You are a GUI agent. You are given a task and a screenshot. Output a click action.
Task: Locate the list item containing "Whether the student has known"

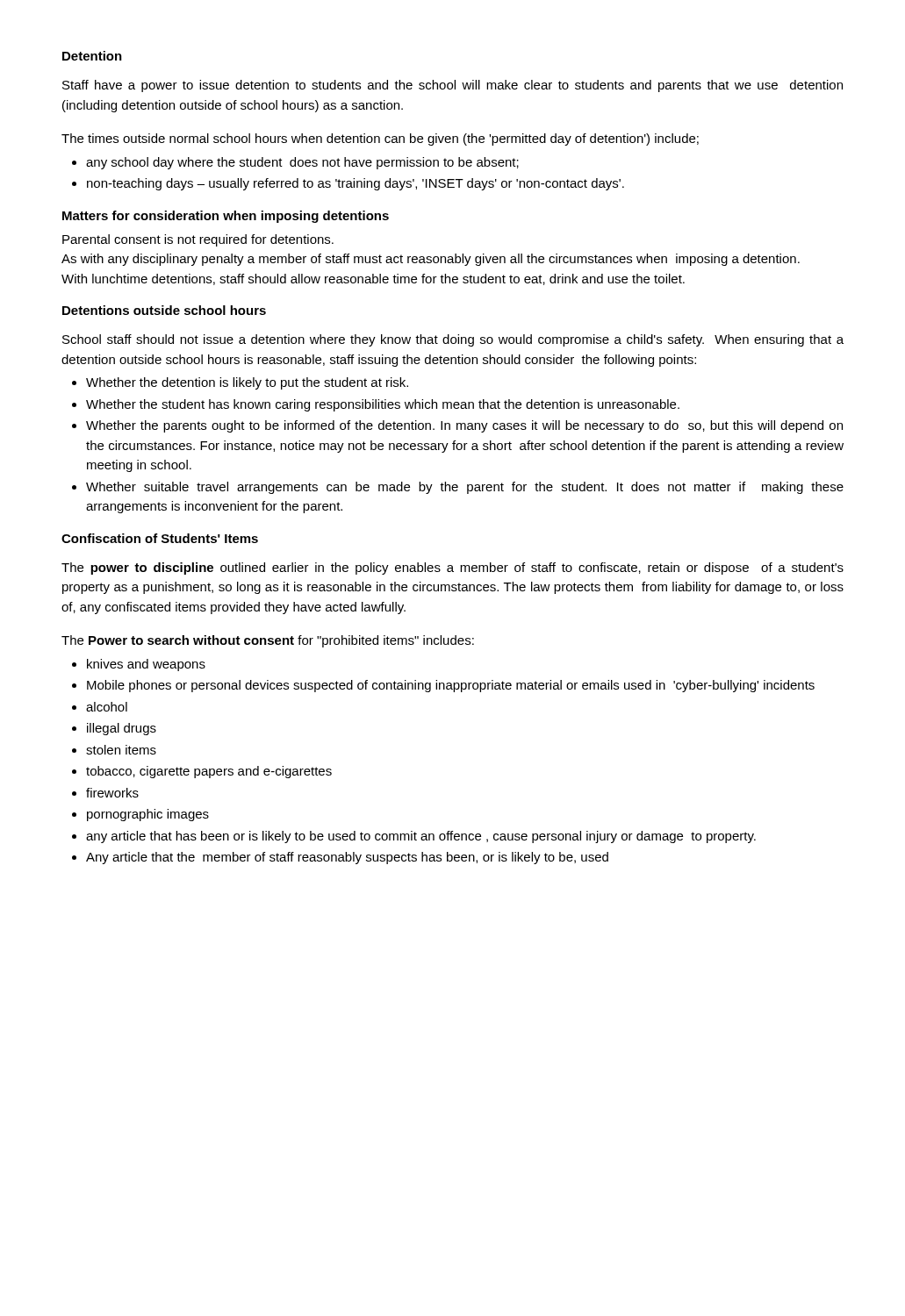click(383, 404)
